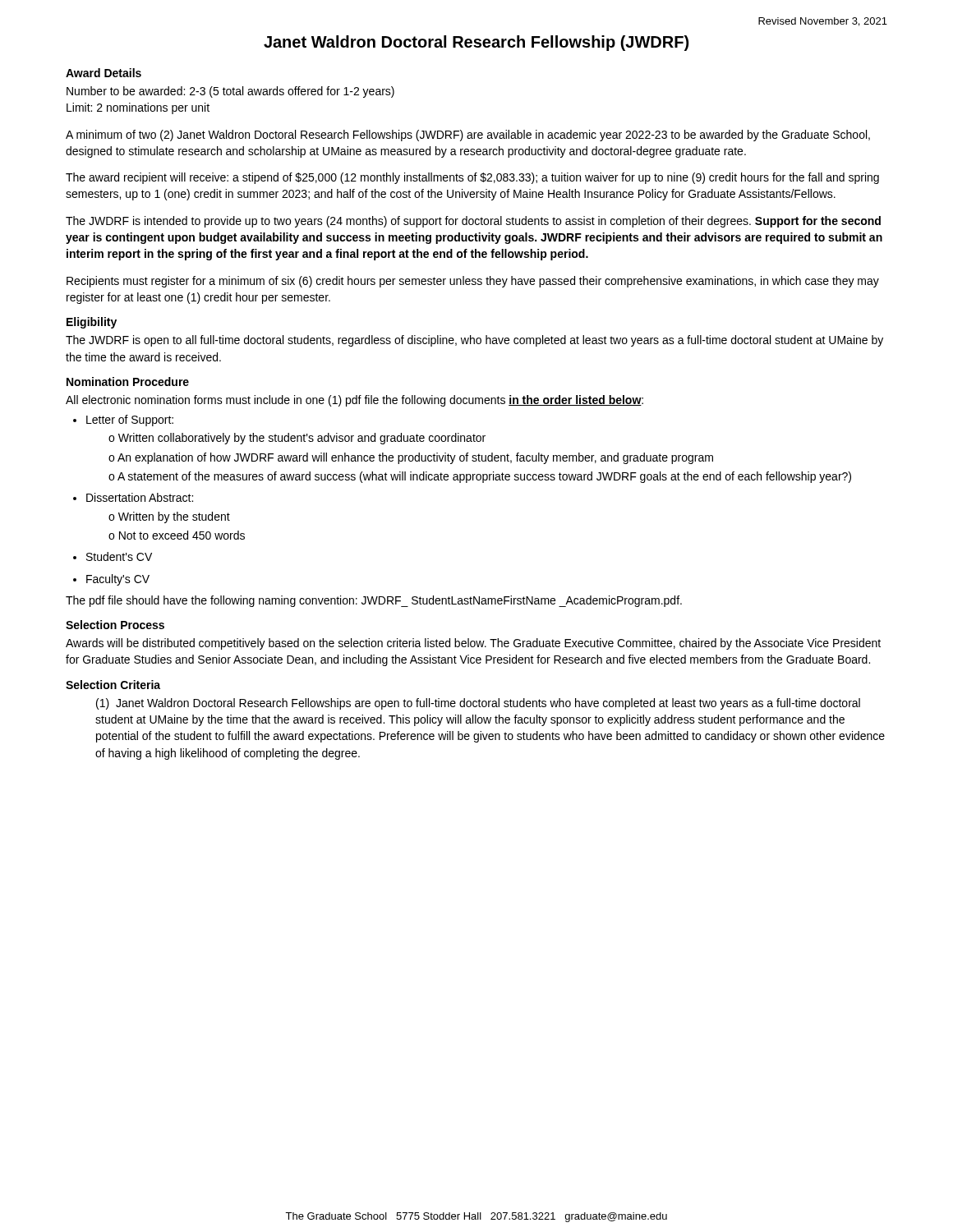Locate the section header that reads "Selection Criteria"

click(113, 685)
